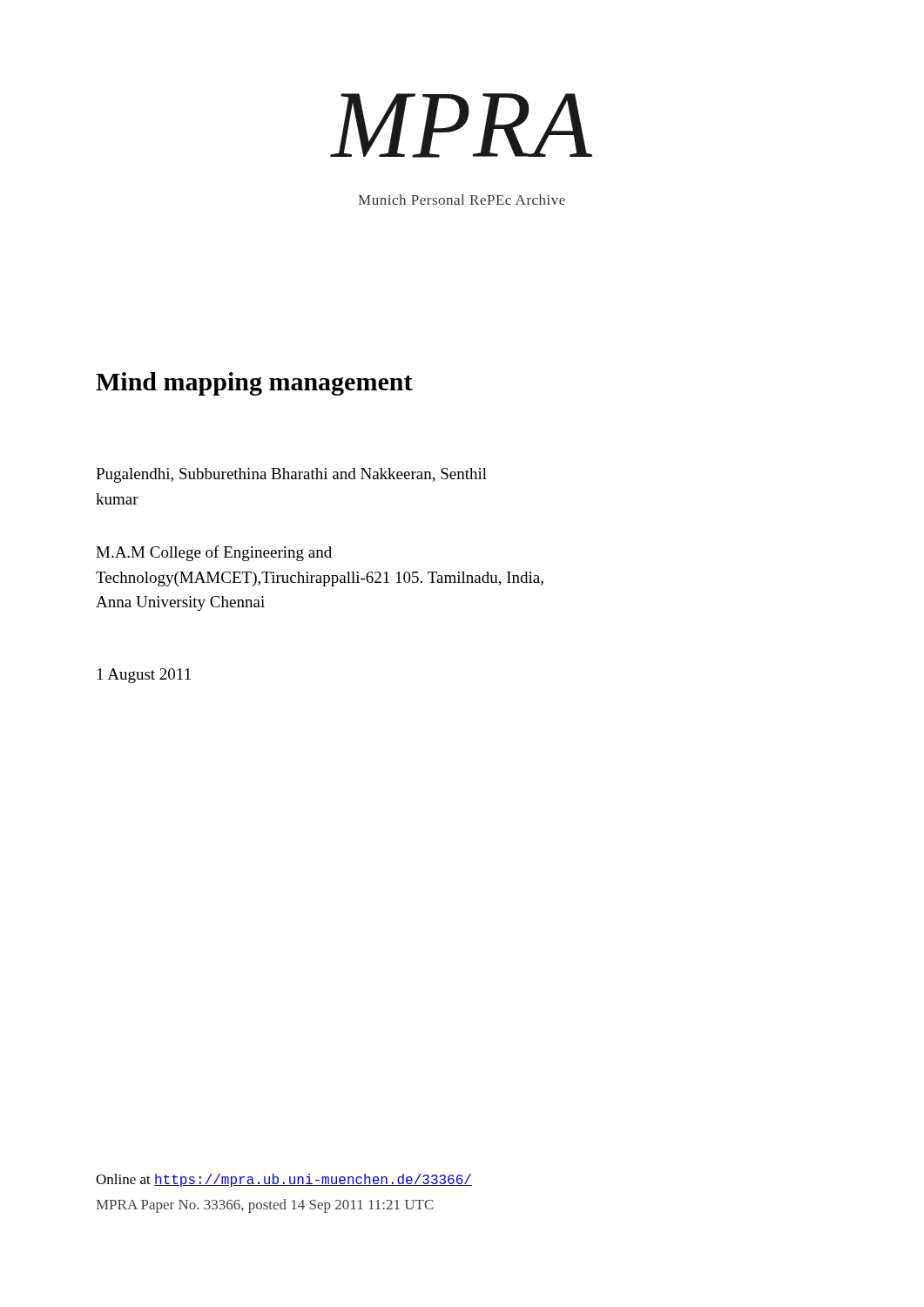The width and height of the screenshot is (924, 1307).
Task: Find "1 August 2011" on this page
Action: 144,674
